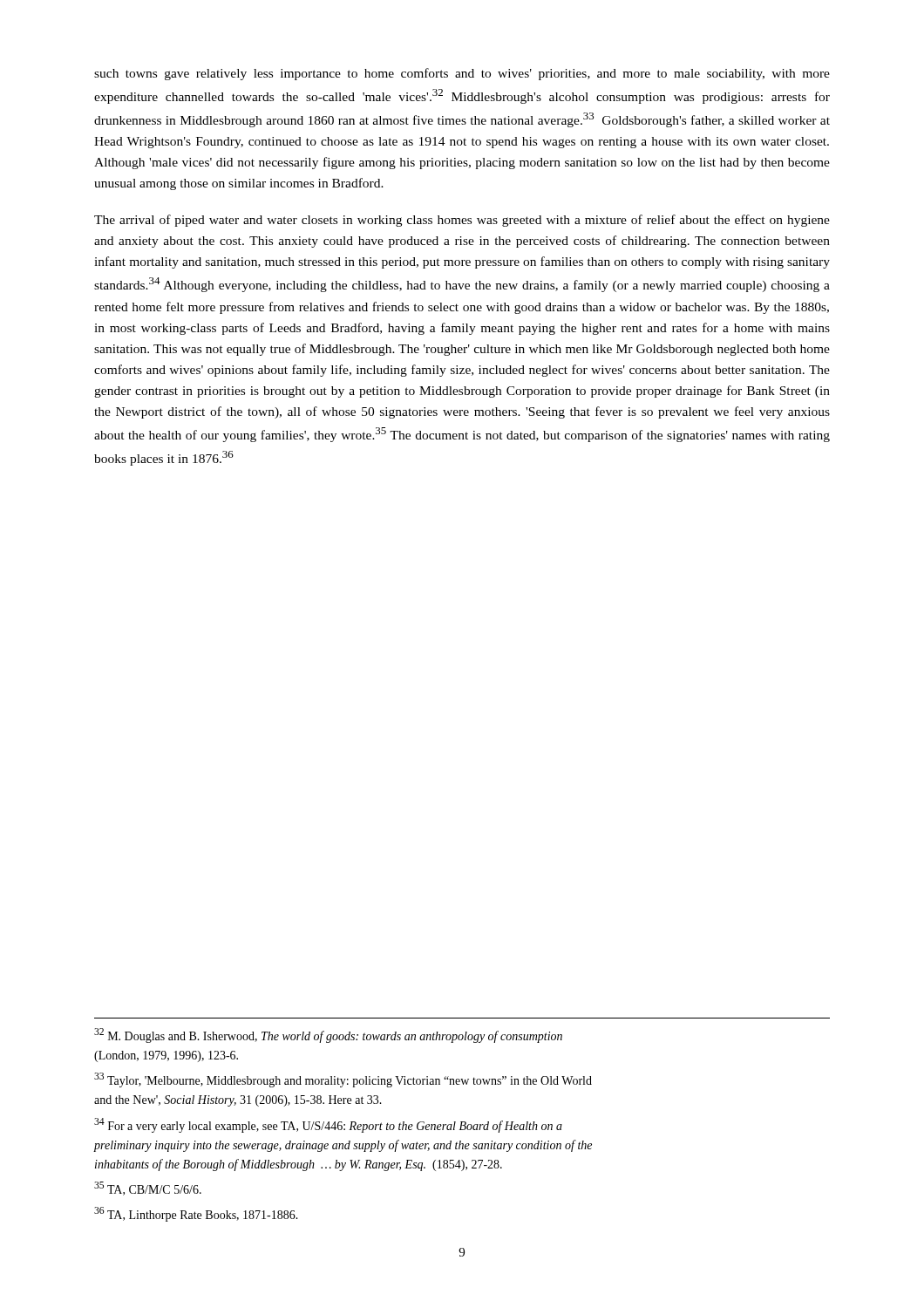The width and height of the screenshot is (924, 1308).
Task: Where is the passage that starts "32 M. Douglas and B. Isherwood, The"?
Action: [x=328, y=1034]
